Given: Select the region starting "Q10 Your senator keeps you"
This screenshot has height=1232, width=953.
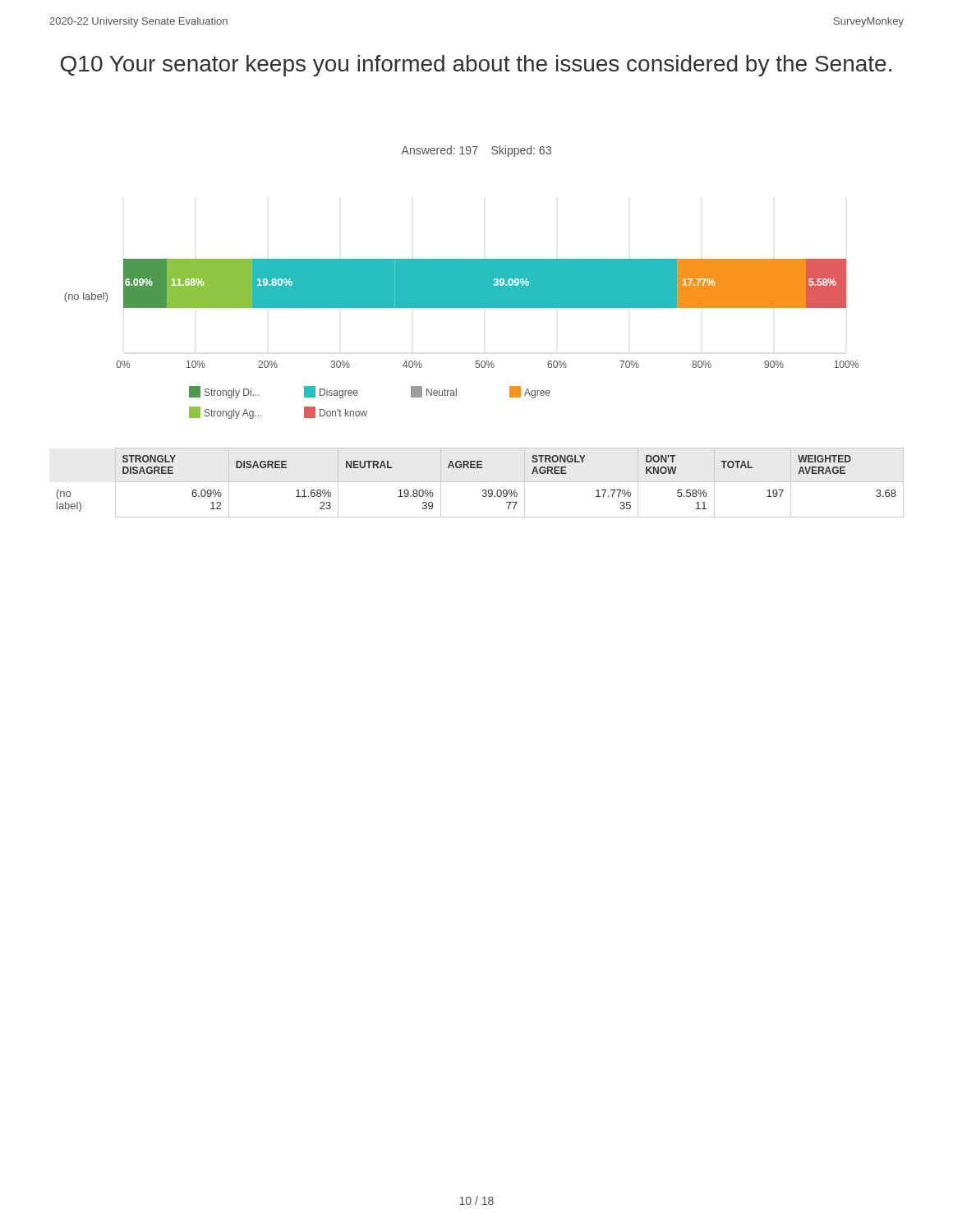Looking at the screenshot, I should (476, 64).
